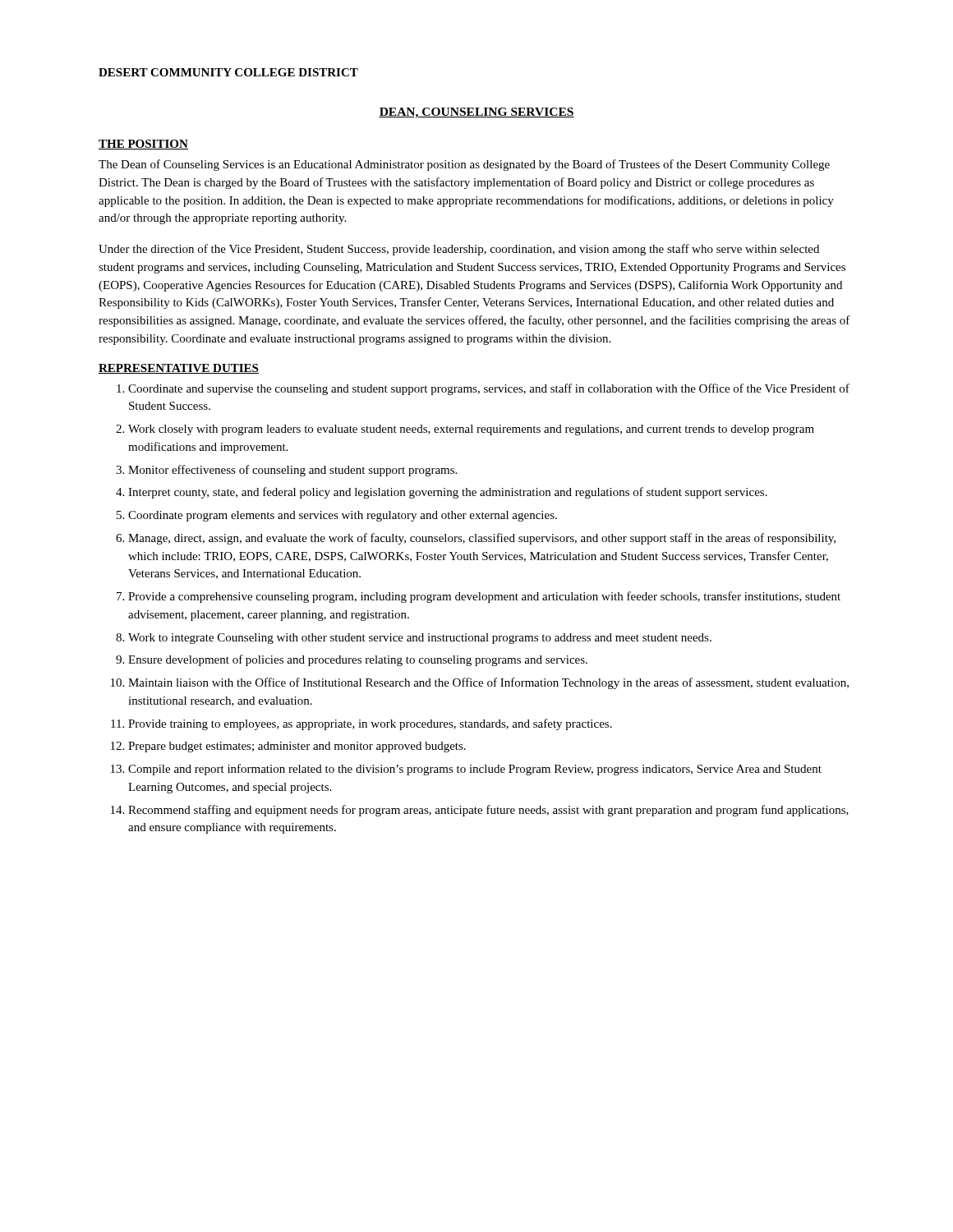The width and height of the screenshot is (953, 1232).
Task: Click on the list item that reads "Monitor effectiveness of counseling and student support"
Action: click(x=293, y=469)
